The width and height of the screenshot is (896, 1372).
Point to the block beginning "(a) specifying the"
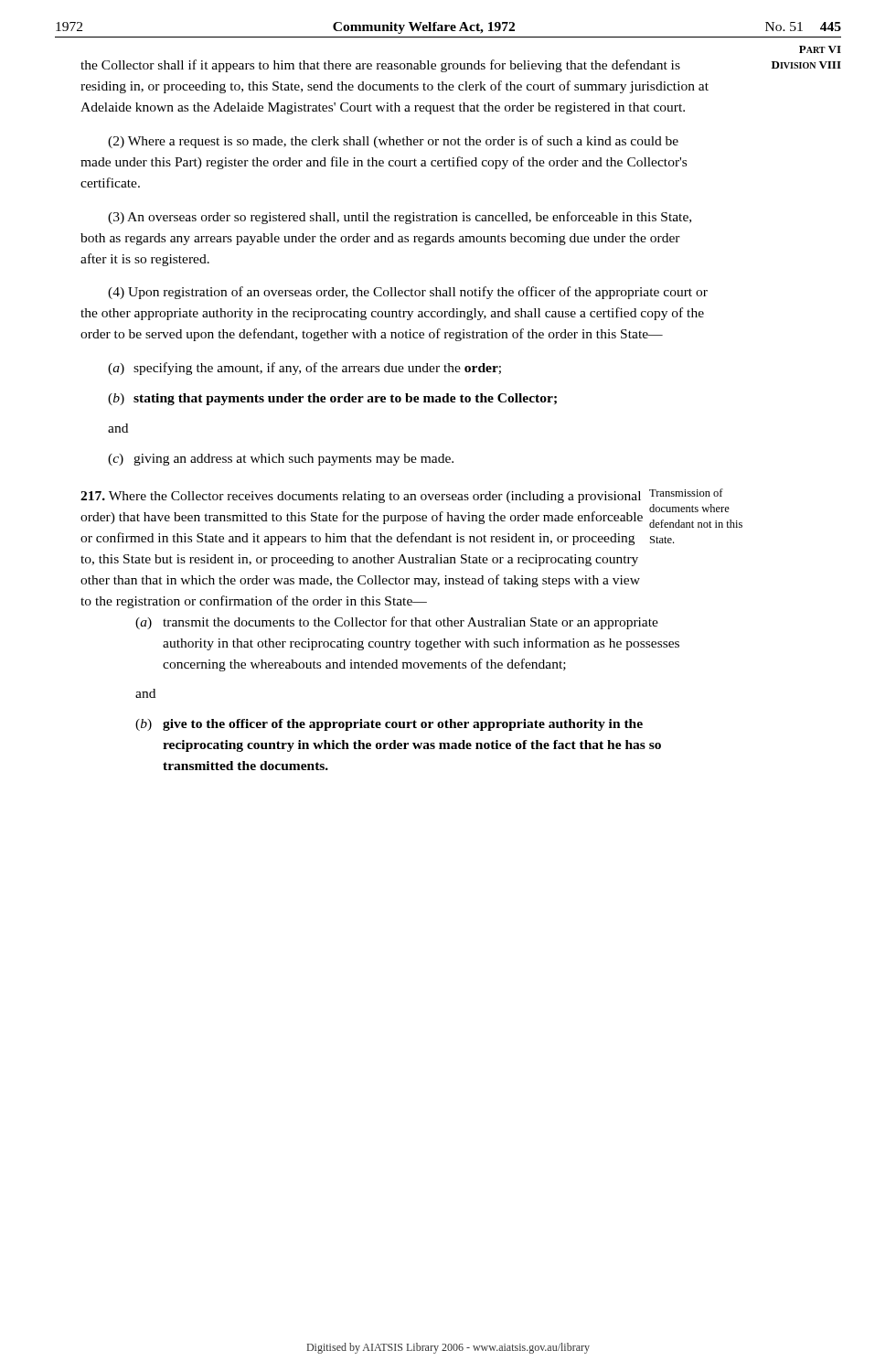click(x=408, y=368)
